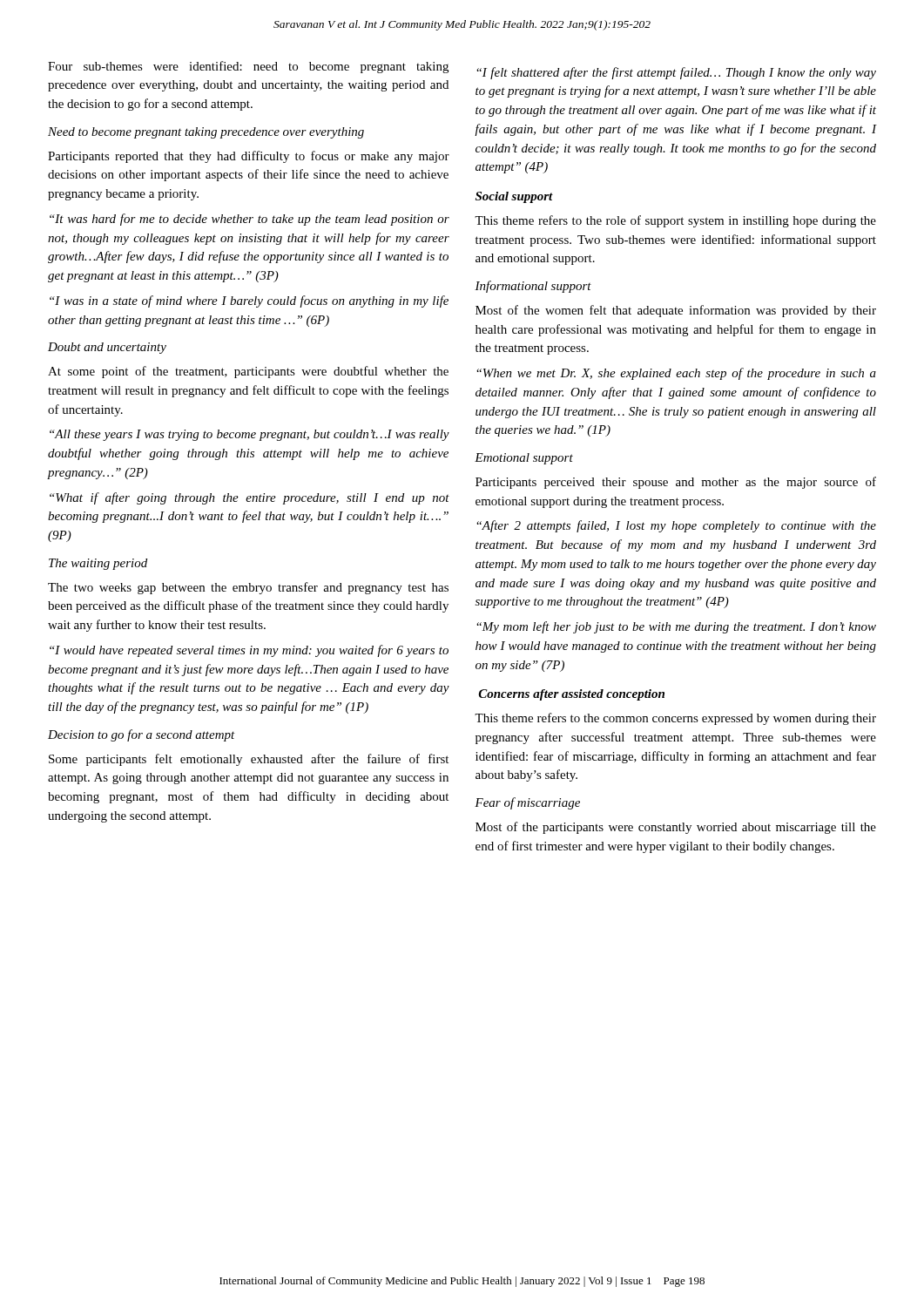Find the element starting "“All these years"
Image resolution: width=924 pixels, height=1307 pixels.
[x=248, y=453]
